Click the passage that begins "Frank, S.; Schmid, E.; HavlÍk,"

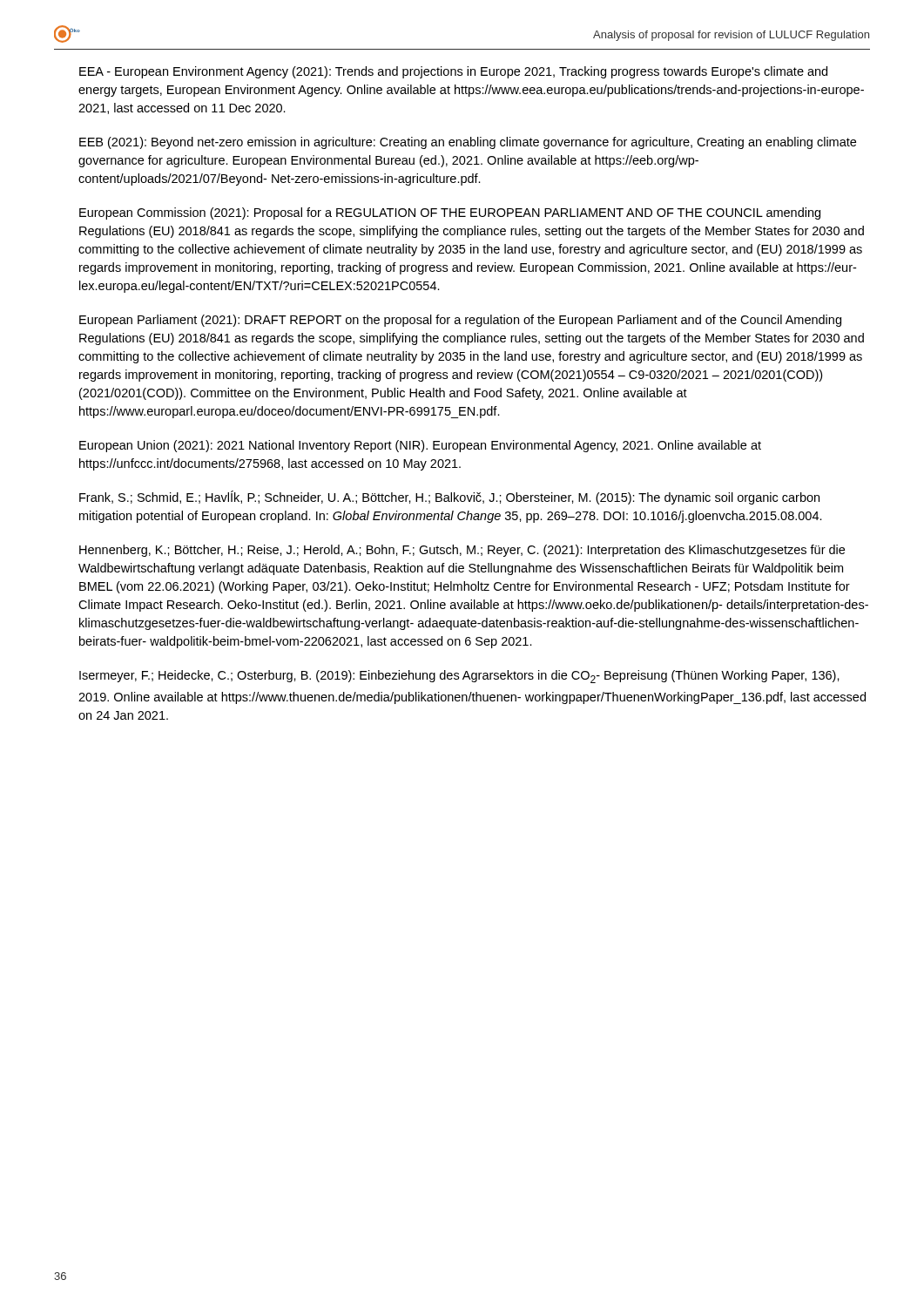point(462,507)
